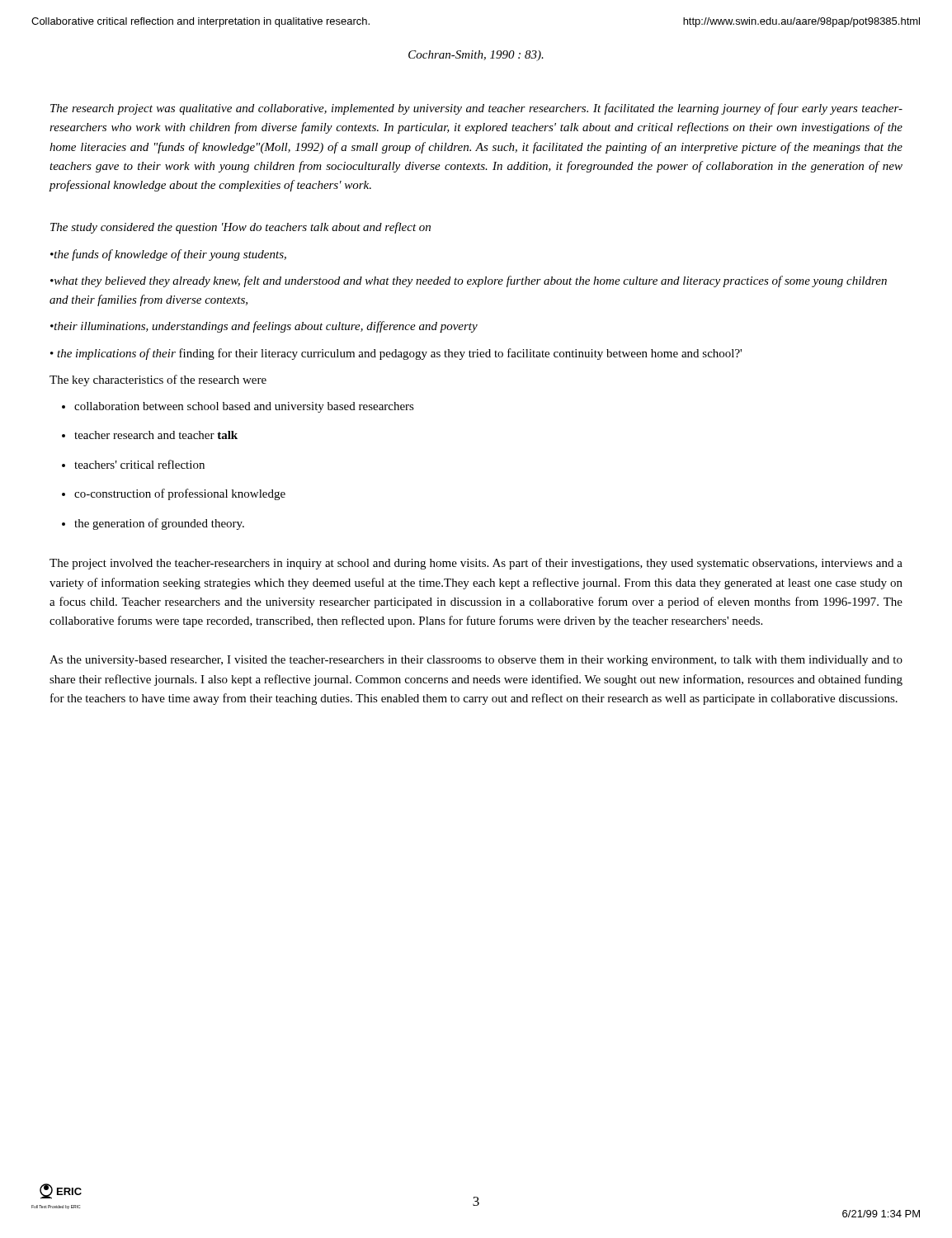
Task: Navigate to the element starting "The study considered the question 'How"
Action: [240, 227]
